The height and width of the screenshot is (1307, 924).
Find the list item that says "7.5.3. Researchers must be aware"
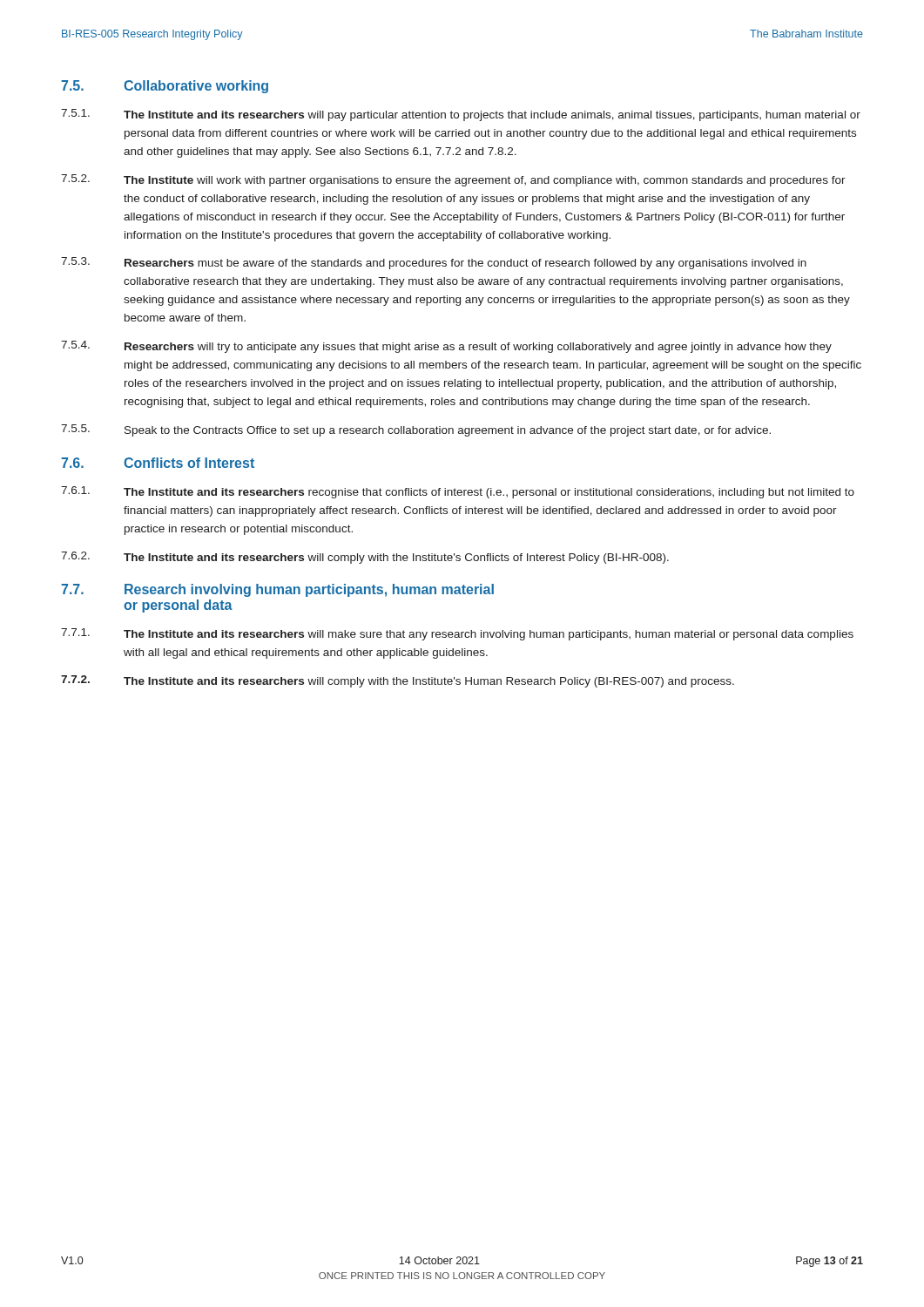(x=462, y=291)
